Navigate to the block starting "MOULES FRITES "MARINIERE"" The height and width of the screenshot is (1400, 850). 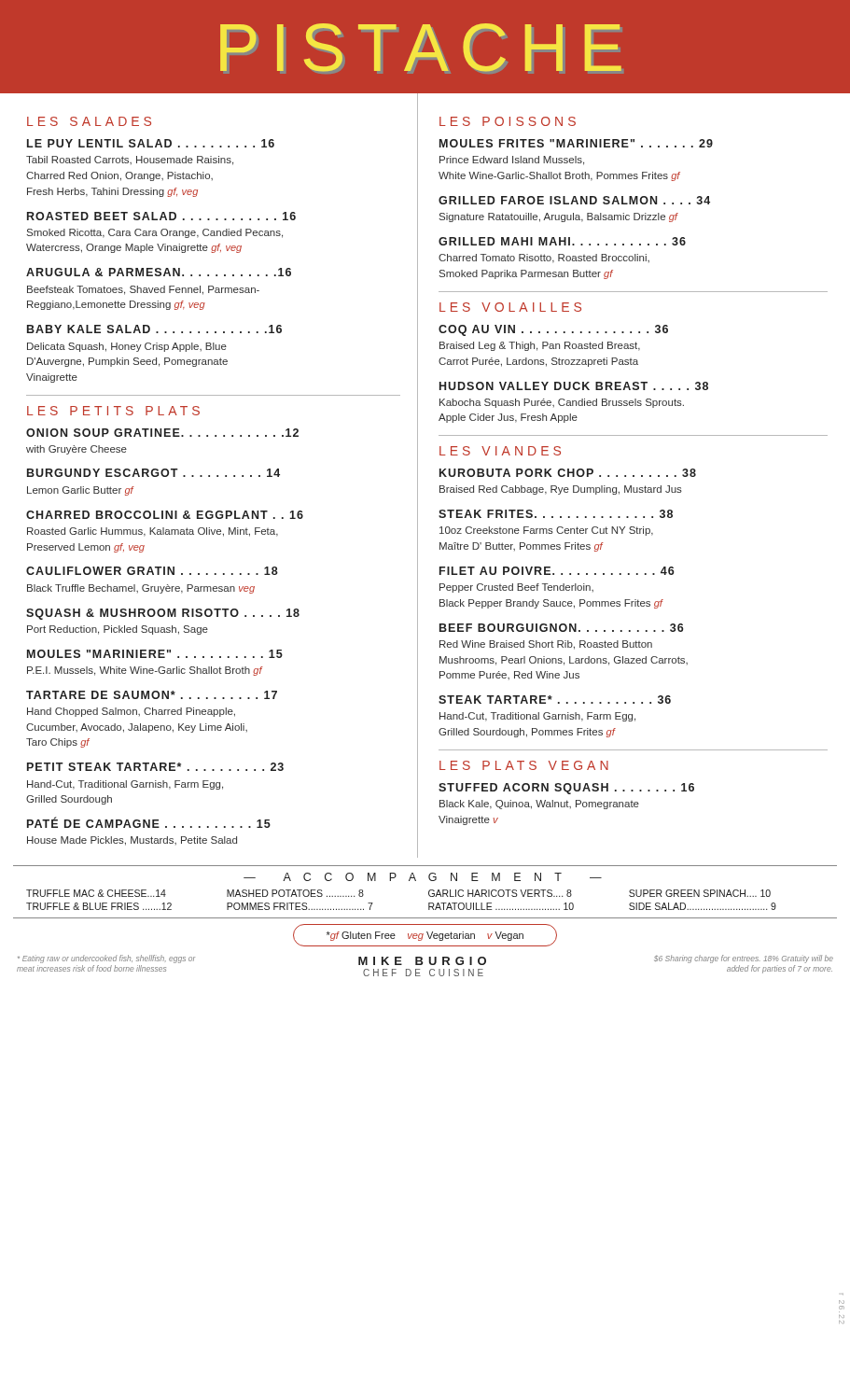576,143
